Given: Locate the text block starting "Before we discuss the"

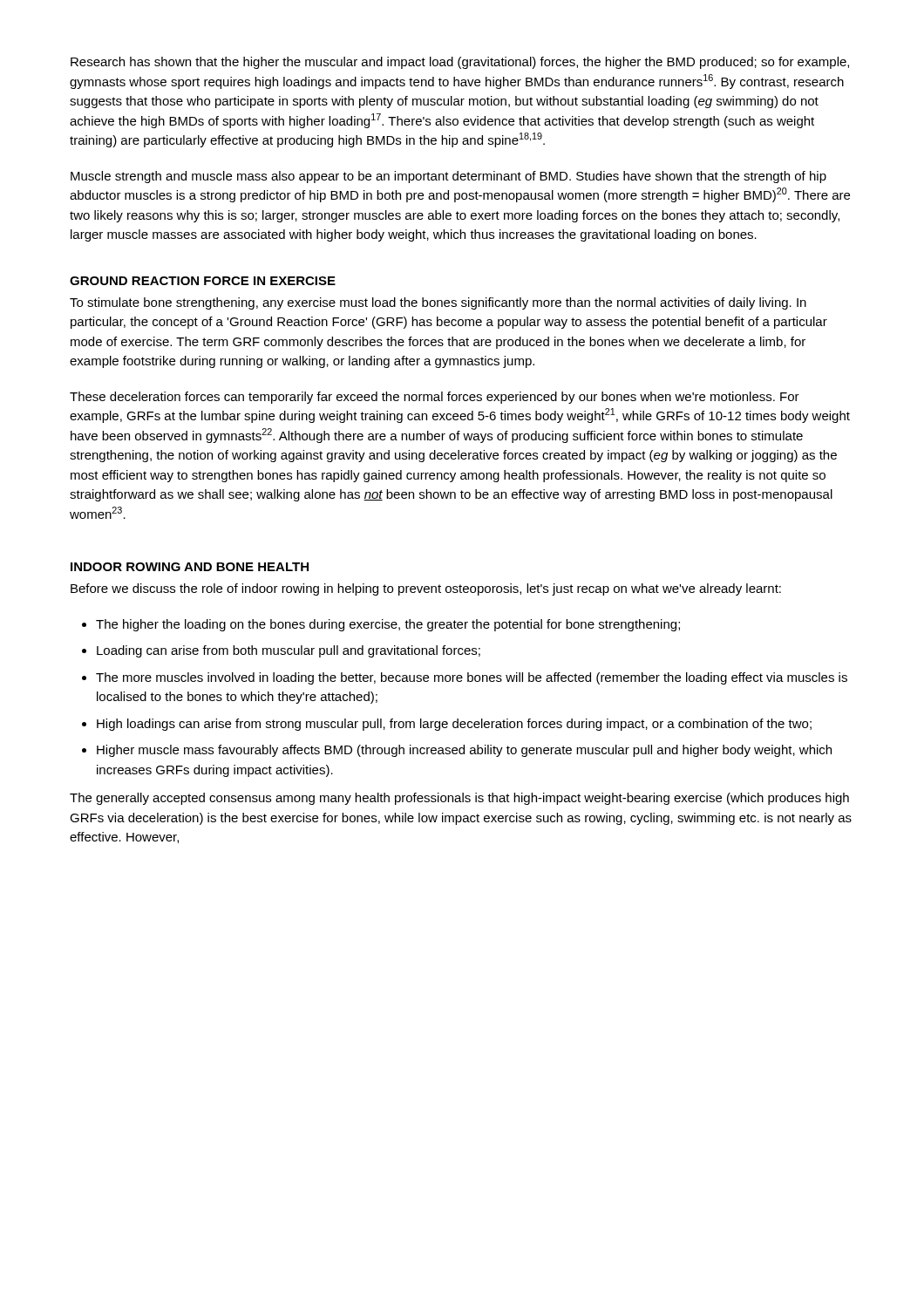Looking at the screenshot, I should pos(426,588).
